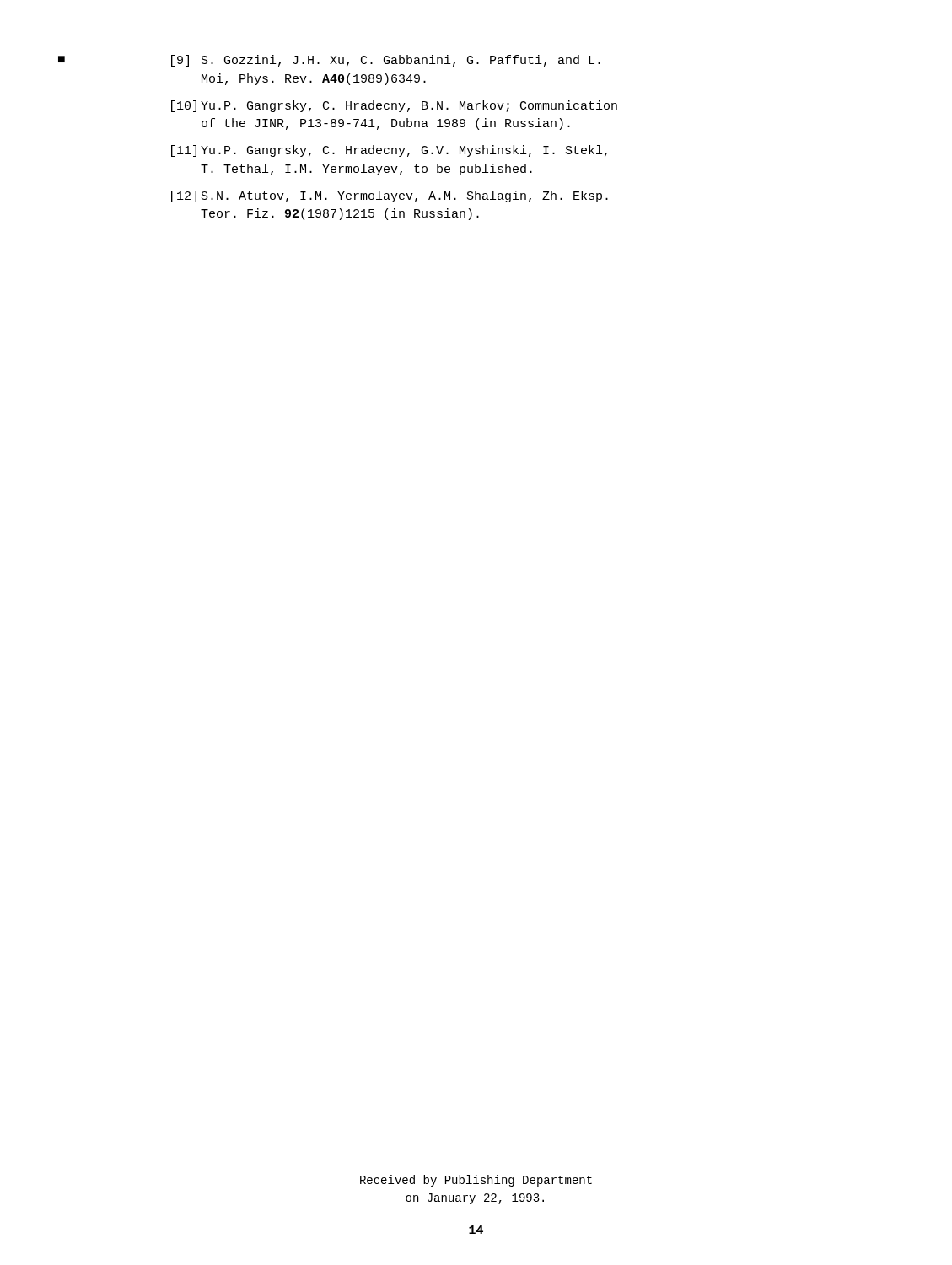952x1265 pixels.
Task: Find the region starting "[9] S. Gozzini, J.H. Xu, C. Gabbanini,"
Action: (x=527, y=71)
